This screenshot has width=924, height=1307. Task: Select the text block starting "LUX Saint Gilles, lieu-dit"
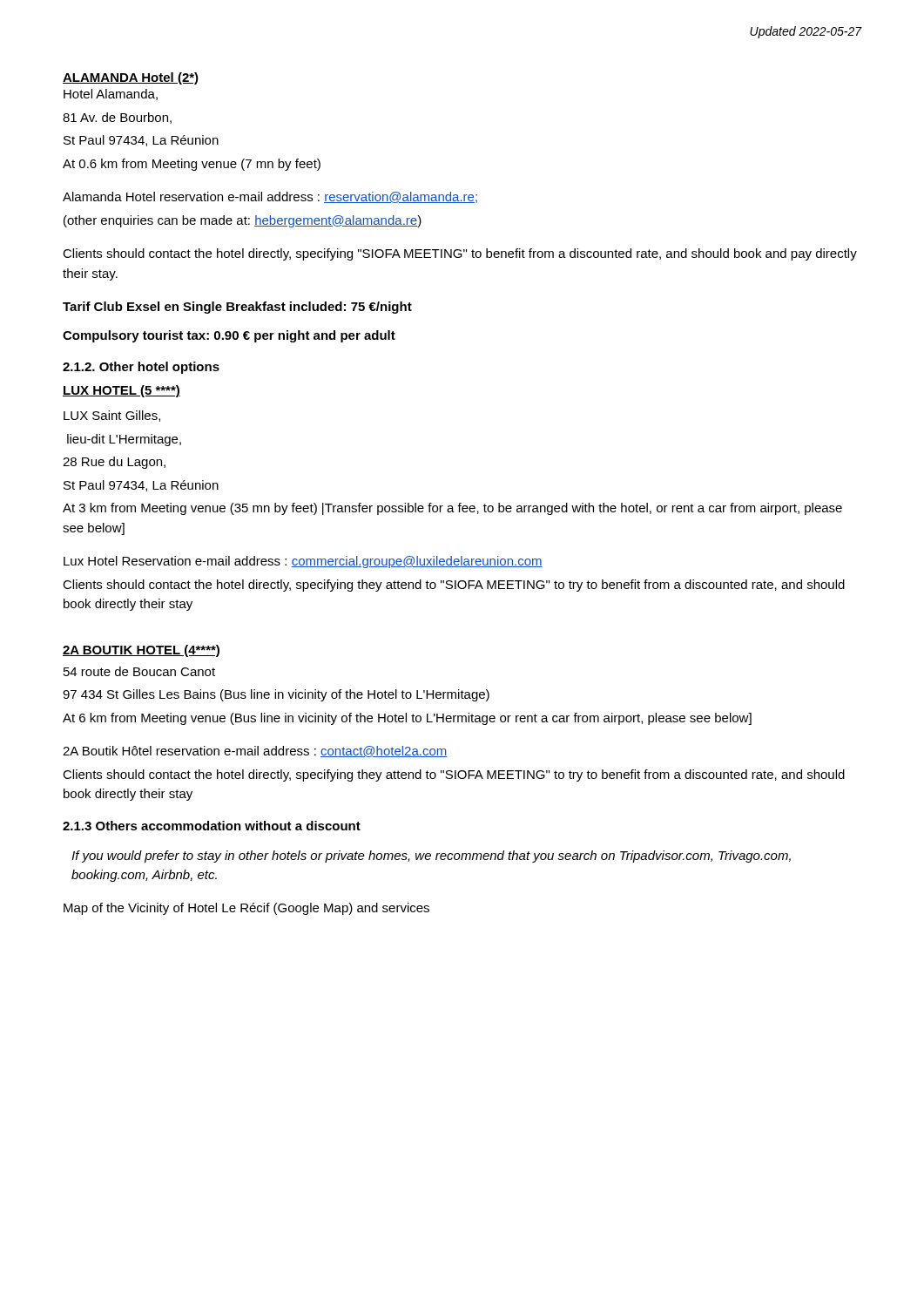pyautogui.click(x=112, y=416)
